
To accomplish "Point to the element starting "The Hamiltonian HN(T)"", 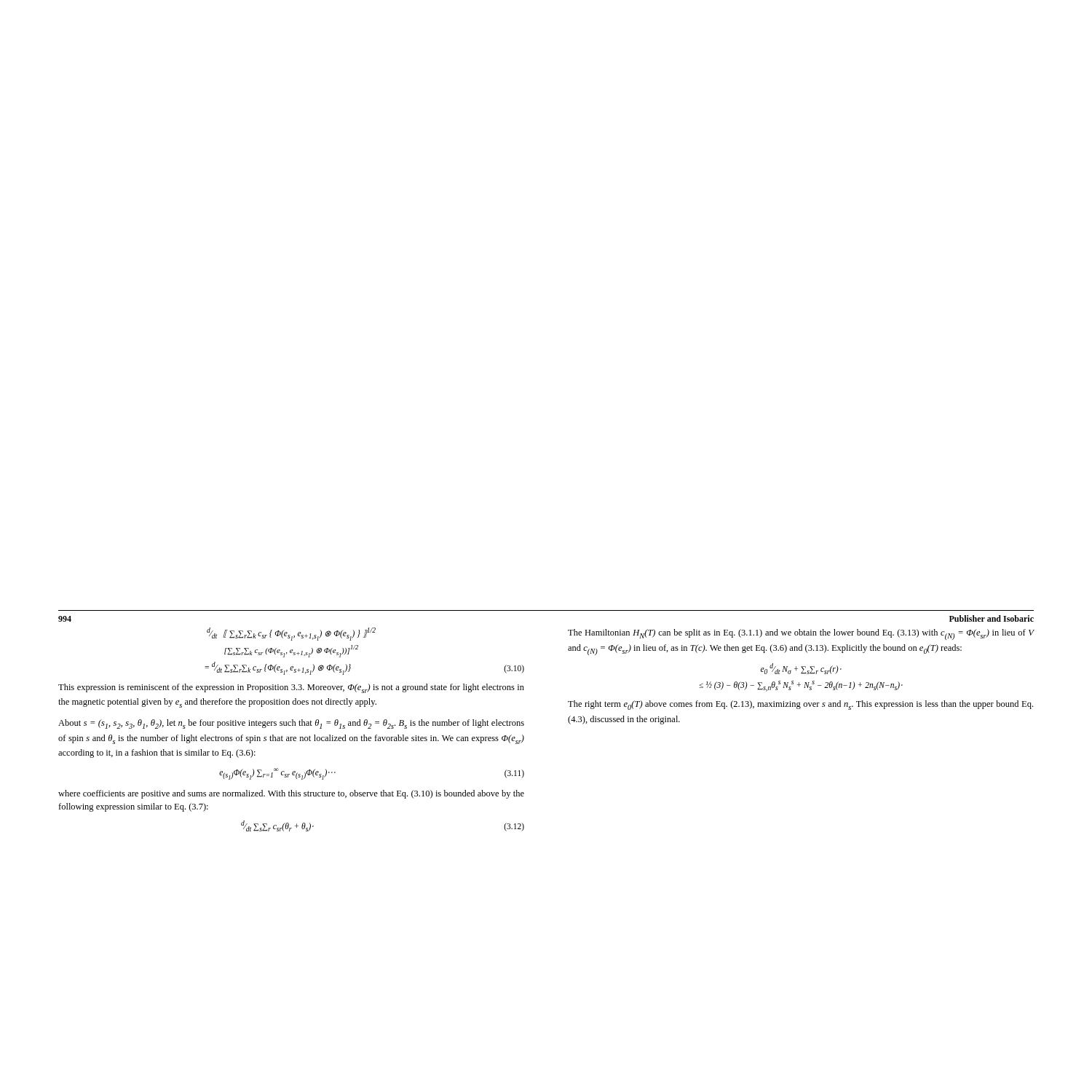I will pos(801,641).
